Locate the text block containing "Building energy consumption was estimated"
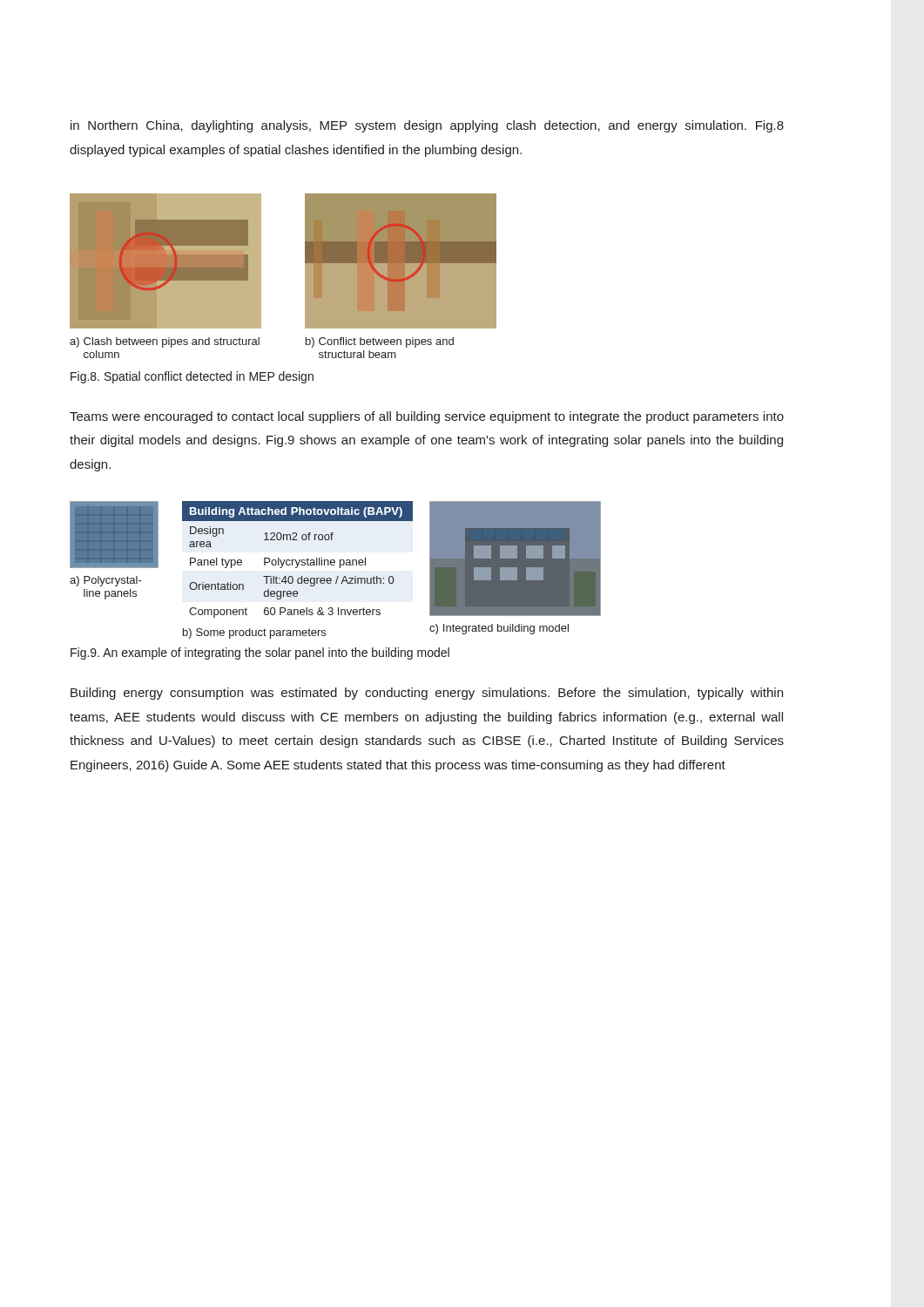Image resolution: width=924 pixels, height=1307 pixels. click(x=427, y=728)
